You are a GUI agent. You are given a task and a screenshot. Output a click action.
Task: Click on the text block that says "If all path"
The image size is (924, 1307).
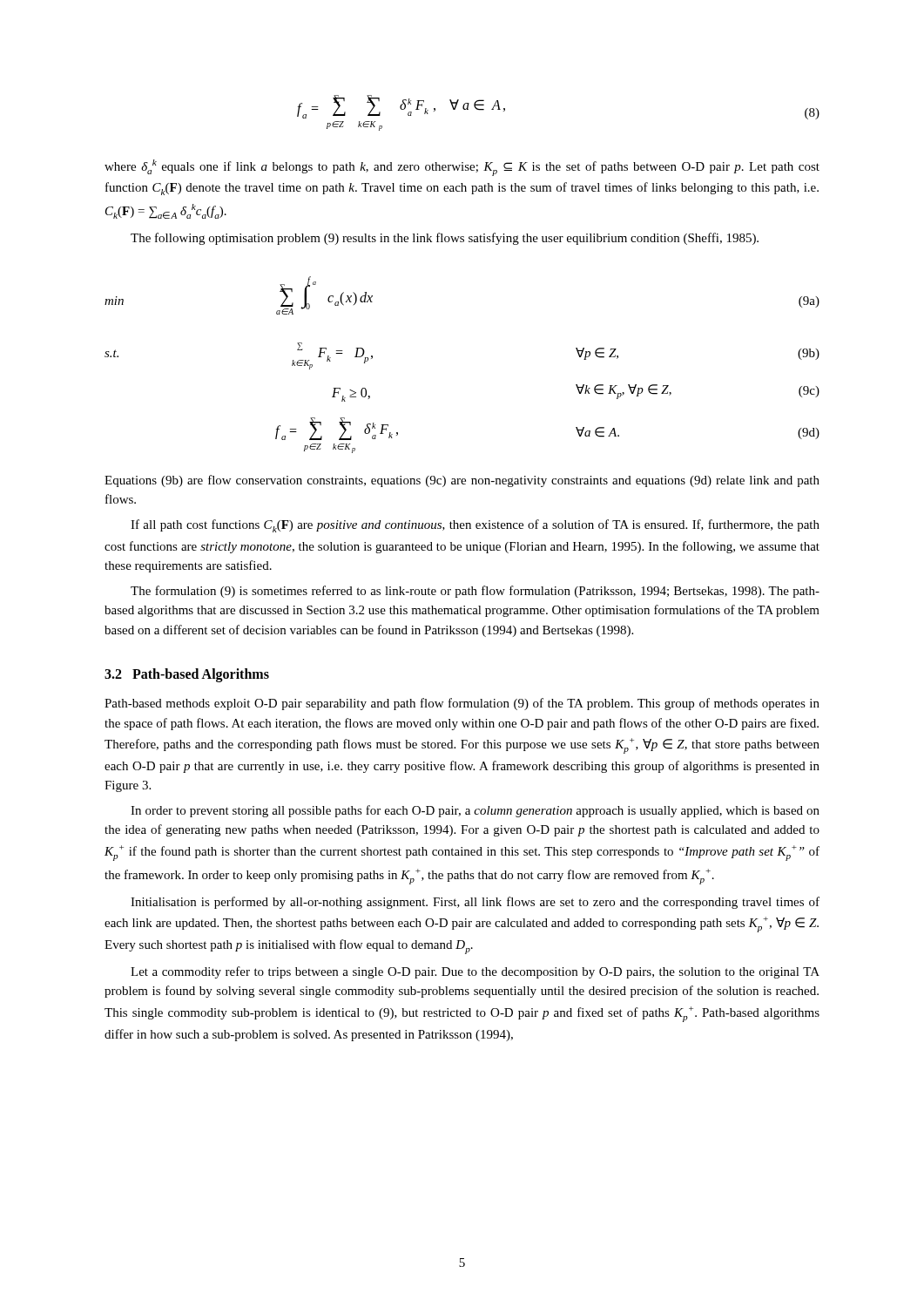tap(462, 545)
